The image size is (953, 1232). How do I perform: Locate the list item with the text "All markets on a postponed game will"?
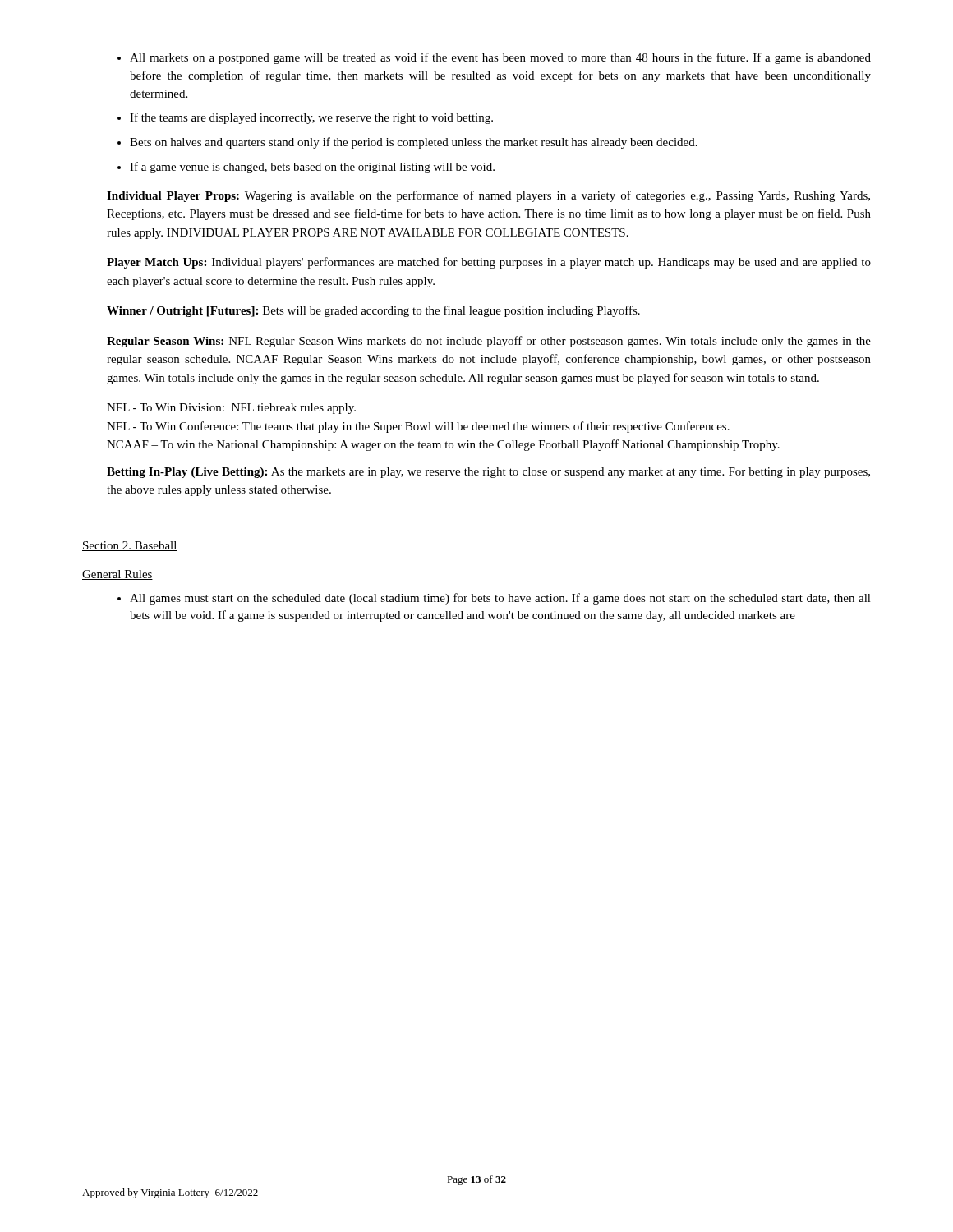pos(500,75)
